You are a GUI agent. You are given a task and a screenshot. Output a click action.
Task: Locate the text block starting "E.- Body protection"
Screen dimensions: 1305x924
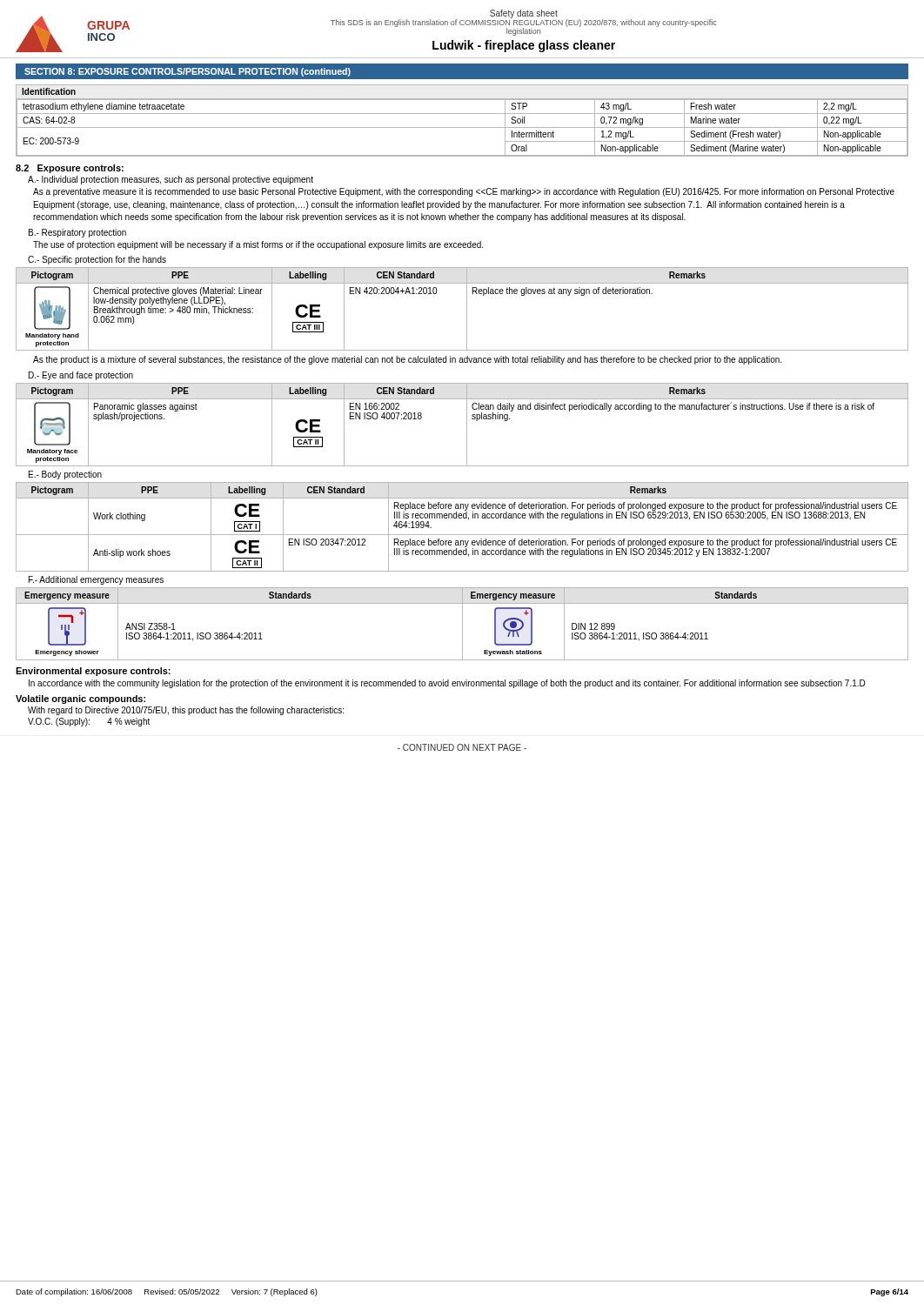(x=65, y=474)
